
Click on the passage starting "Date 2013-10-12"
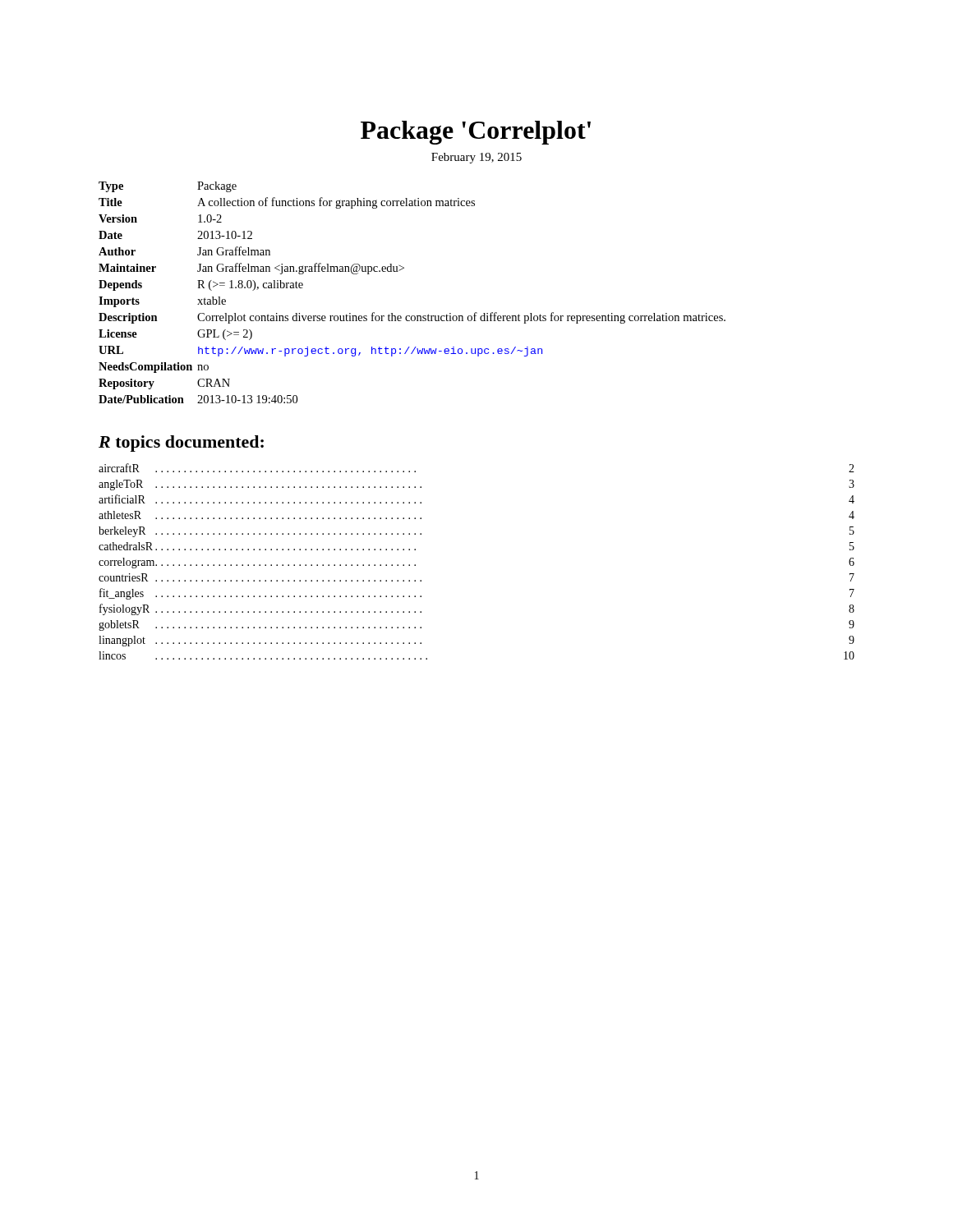tap(115, 234)
